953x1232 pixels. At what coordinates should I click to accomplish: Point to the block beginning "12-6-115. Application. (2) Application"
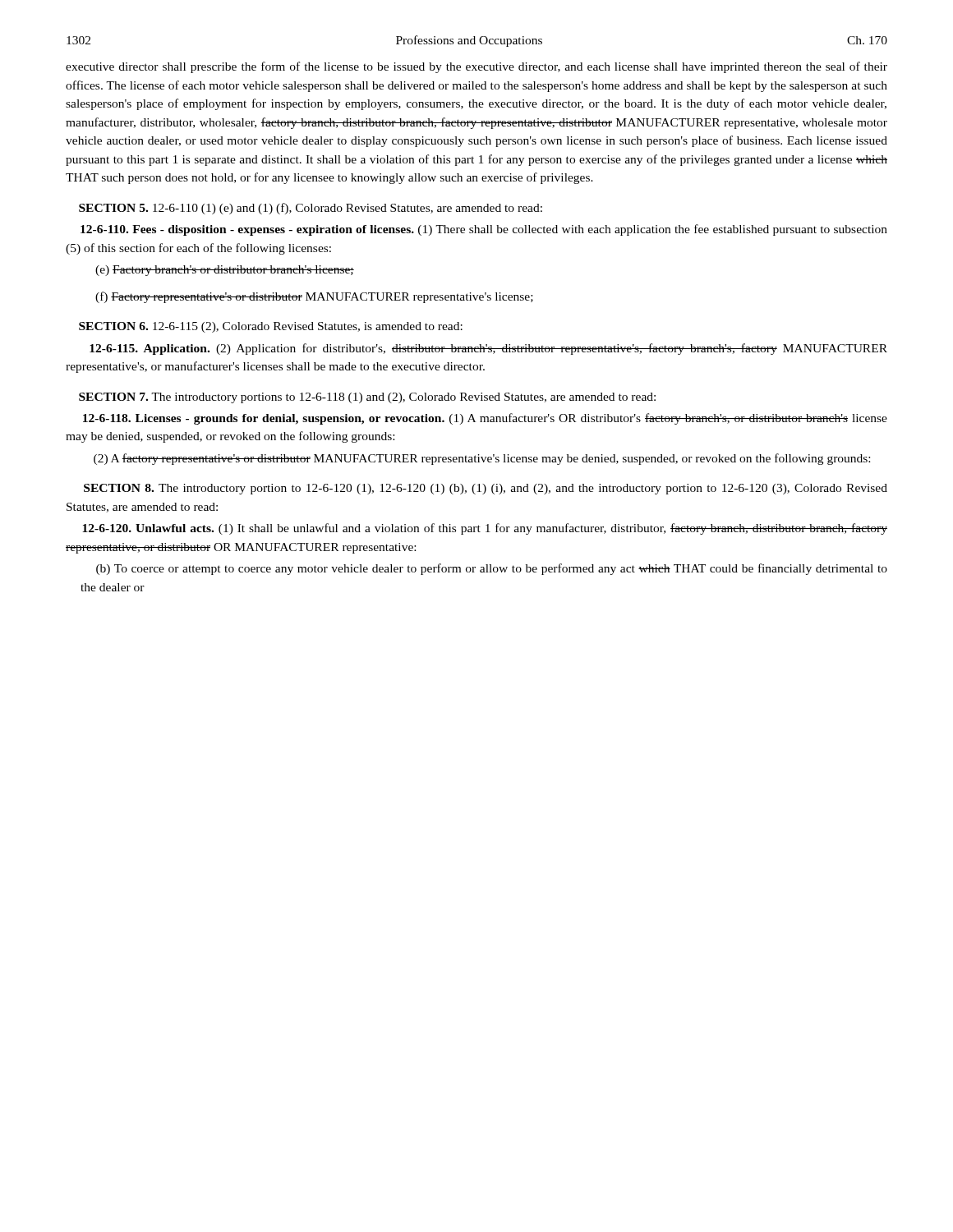476,357
